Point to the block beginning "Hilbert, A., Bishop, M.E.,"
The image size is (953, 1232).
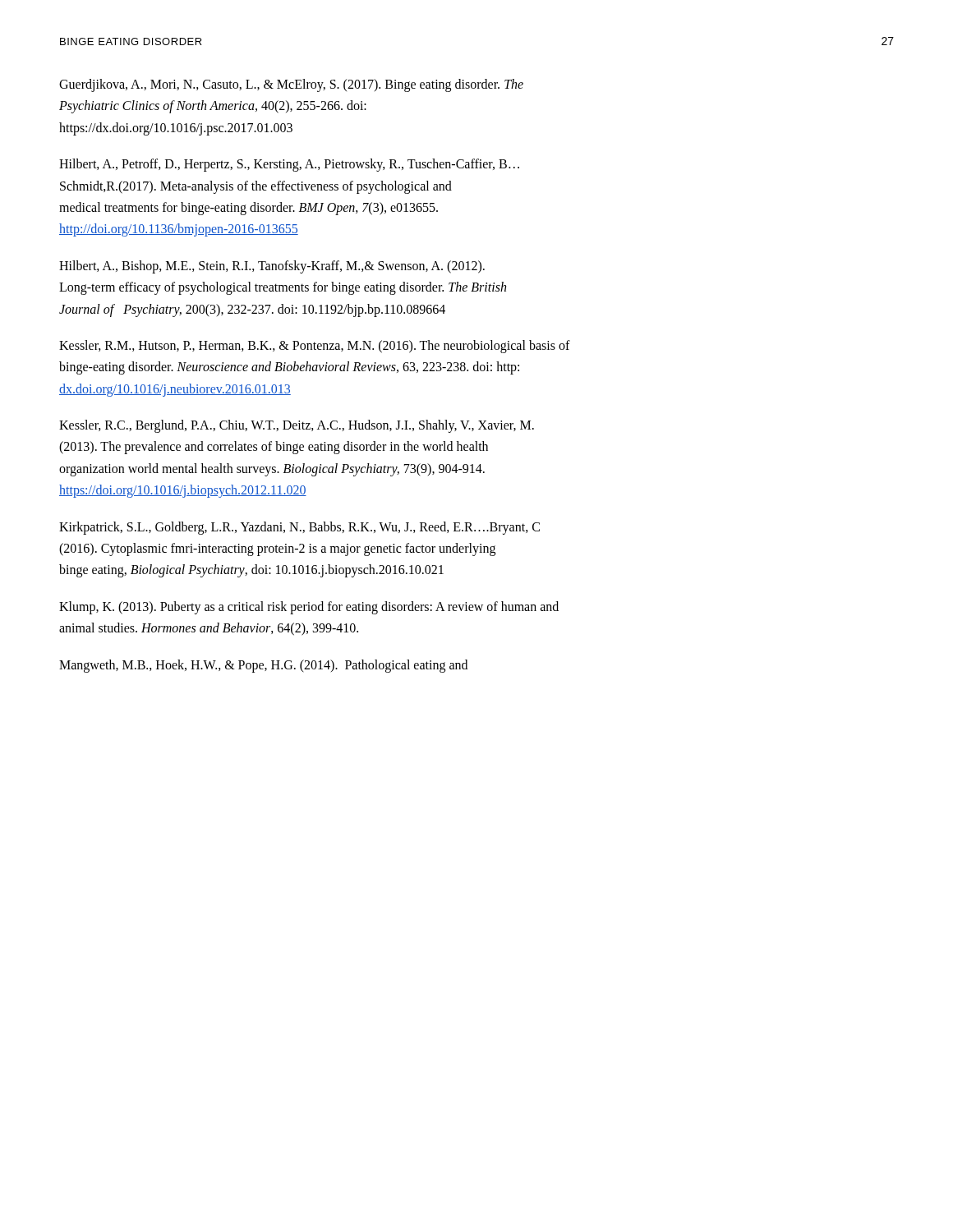tap(476, 288)
